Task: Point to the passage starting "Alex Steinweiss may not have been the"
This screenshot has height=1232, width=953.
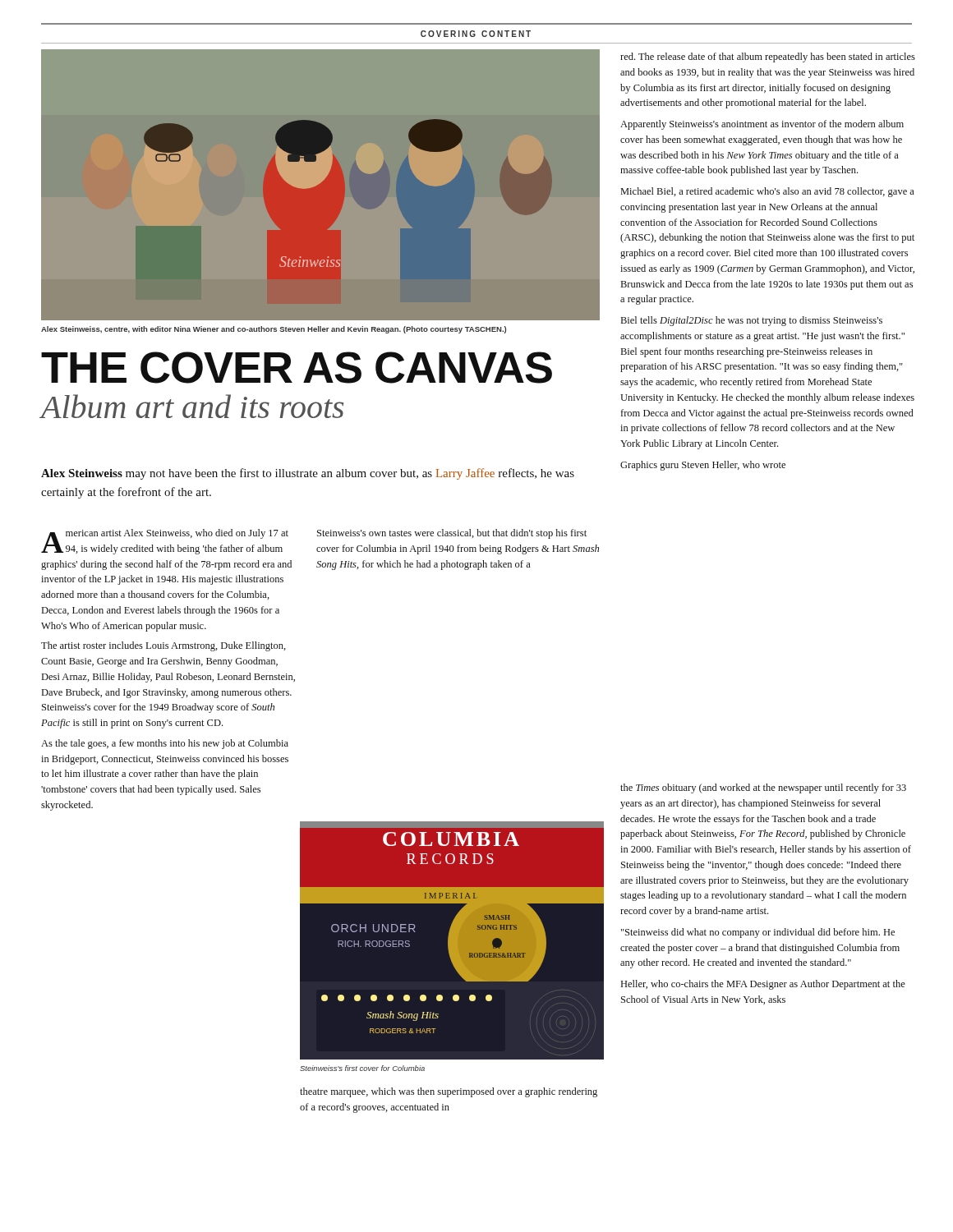Action: tap(308, 482)
